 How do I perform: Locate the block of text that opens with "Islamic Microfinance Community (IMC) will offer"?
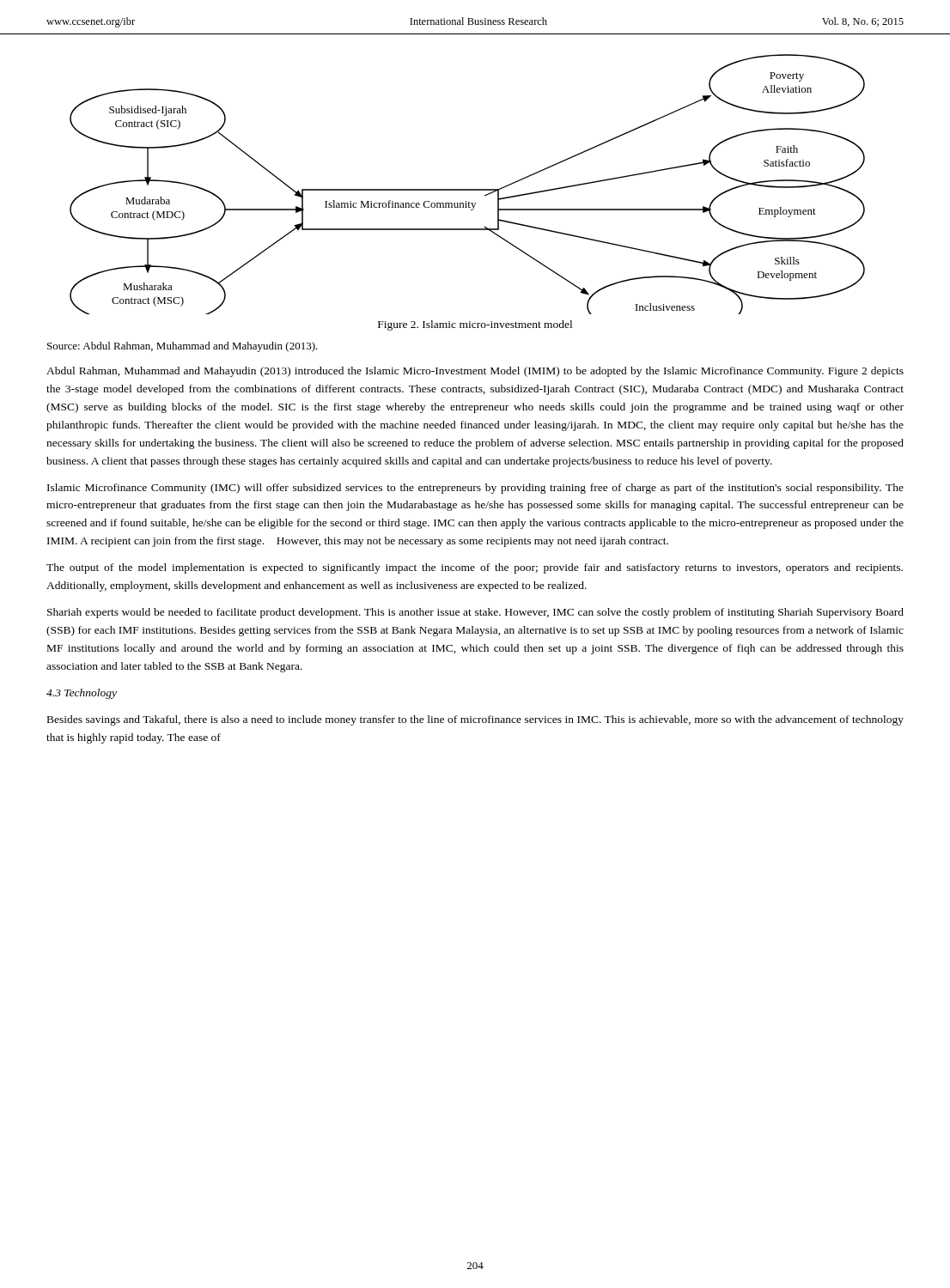click(475, 514)
